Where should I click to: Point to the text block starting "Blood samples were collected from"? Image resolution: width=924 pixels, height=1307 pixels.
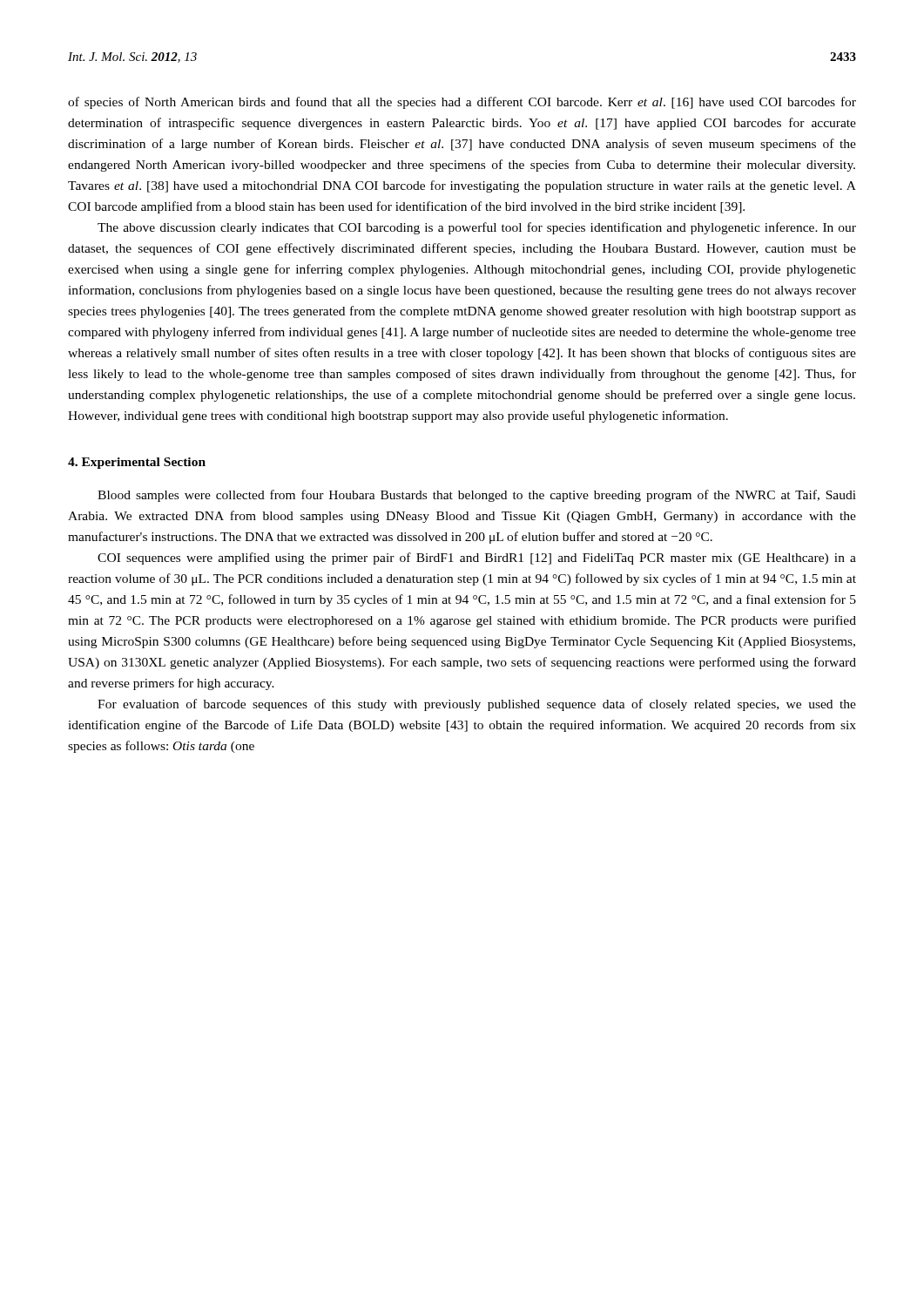point(462,515)
